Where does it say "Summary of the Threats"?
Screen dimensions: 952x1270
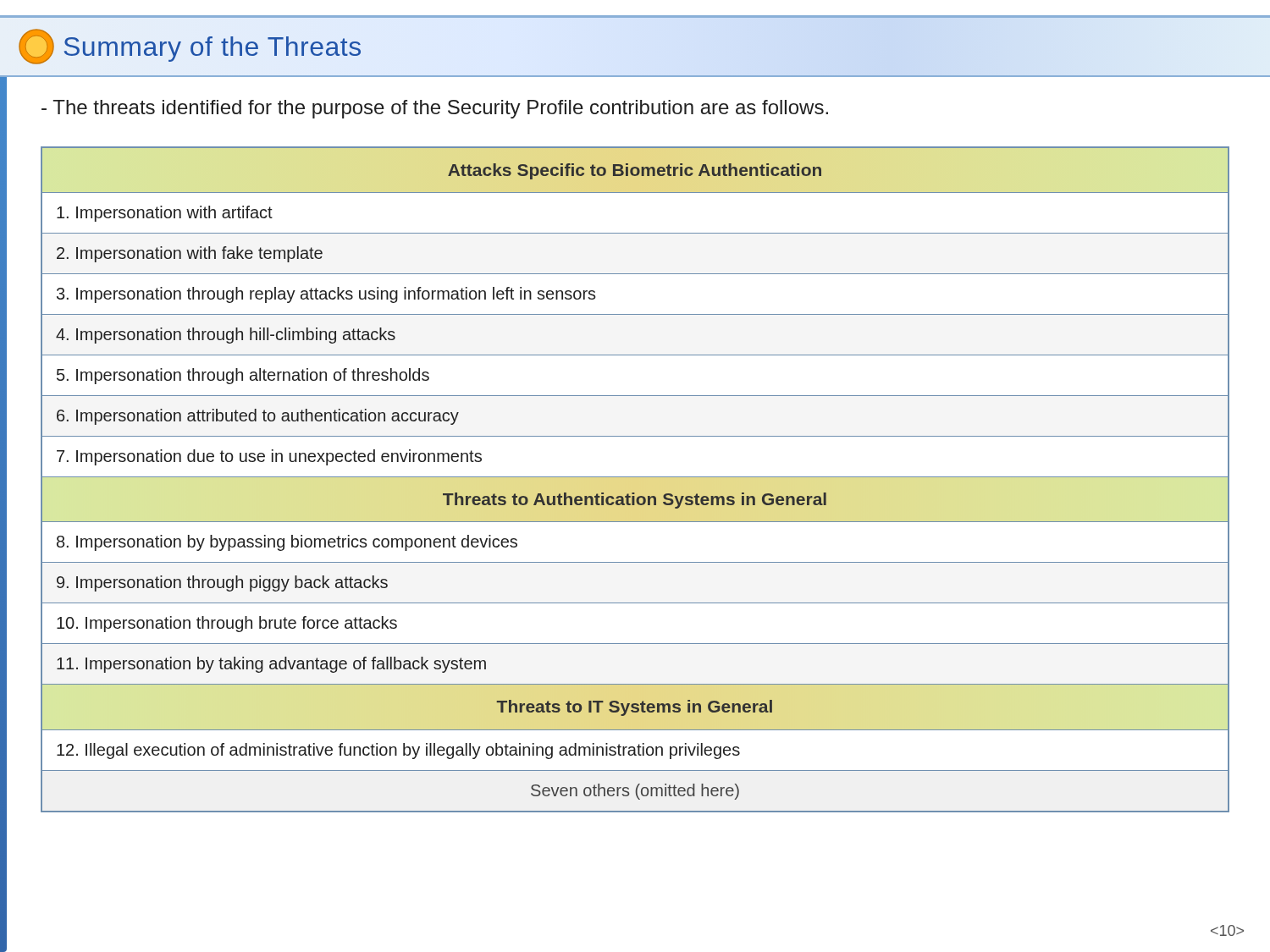[212, 46]
